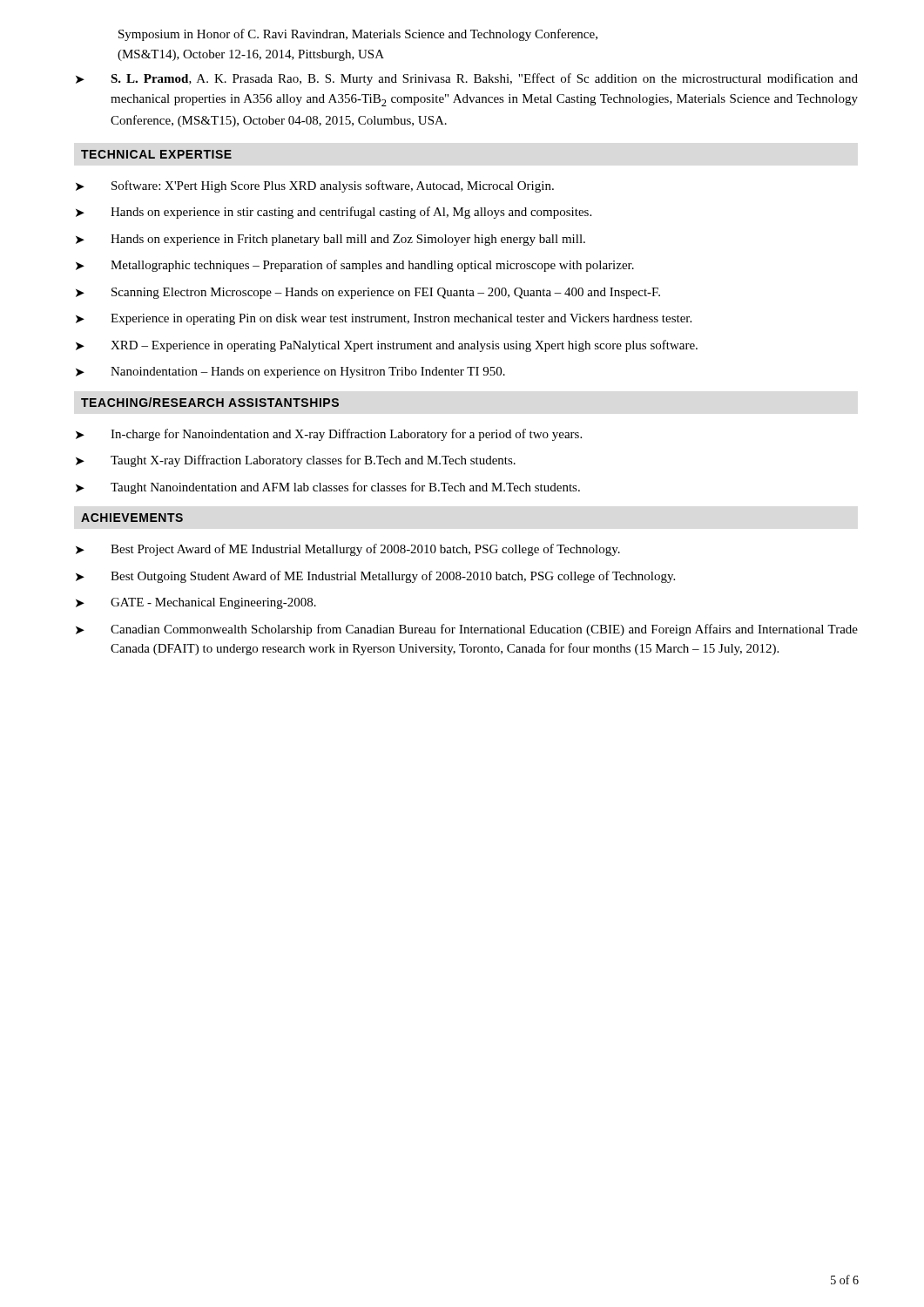Where does it say "➤ GATE - Mechanical Engineering-2008."?

196,603
